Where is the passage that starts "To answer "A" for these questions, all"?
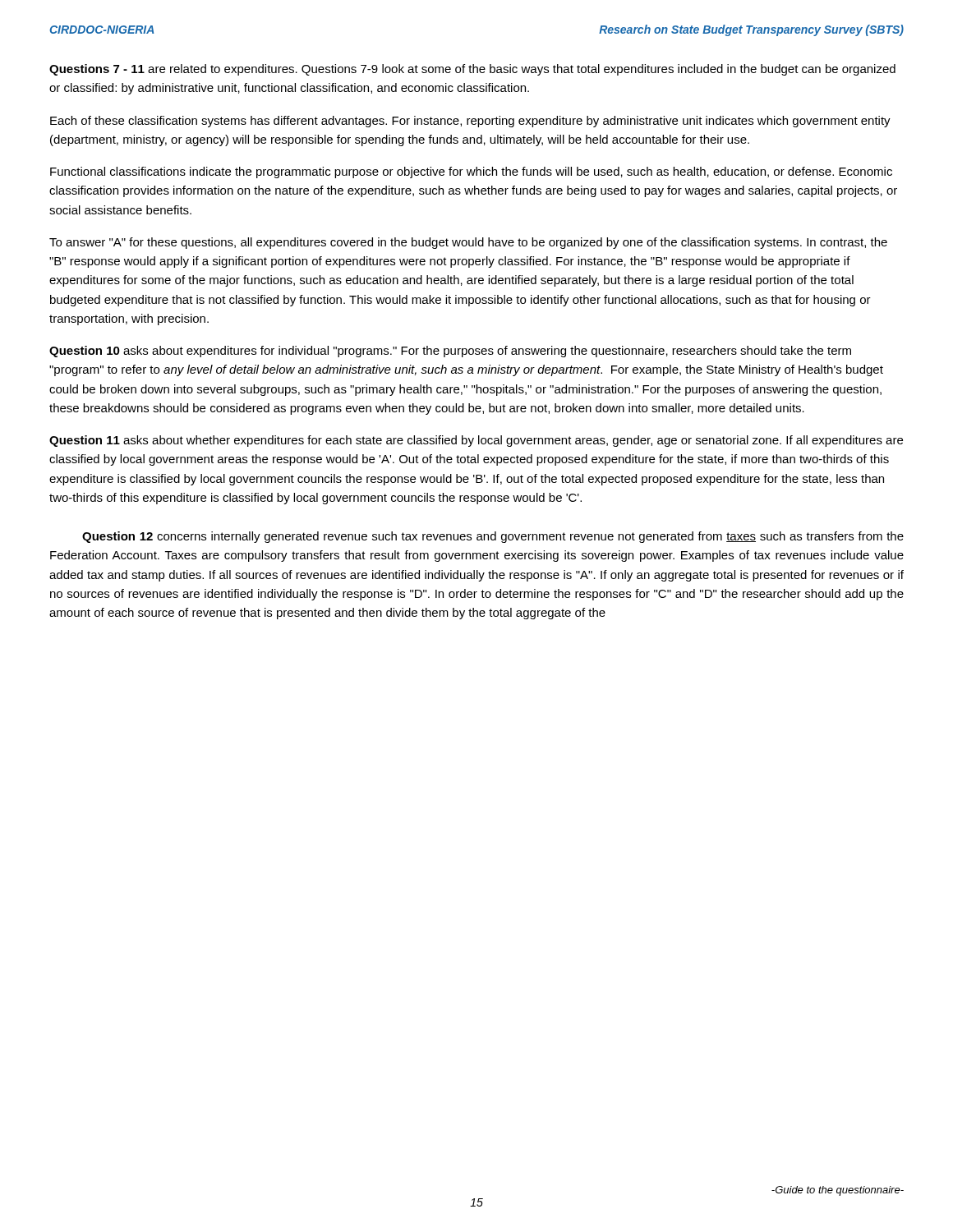The height and width of the screenshot is (1232, 953). [468, 280]
